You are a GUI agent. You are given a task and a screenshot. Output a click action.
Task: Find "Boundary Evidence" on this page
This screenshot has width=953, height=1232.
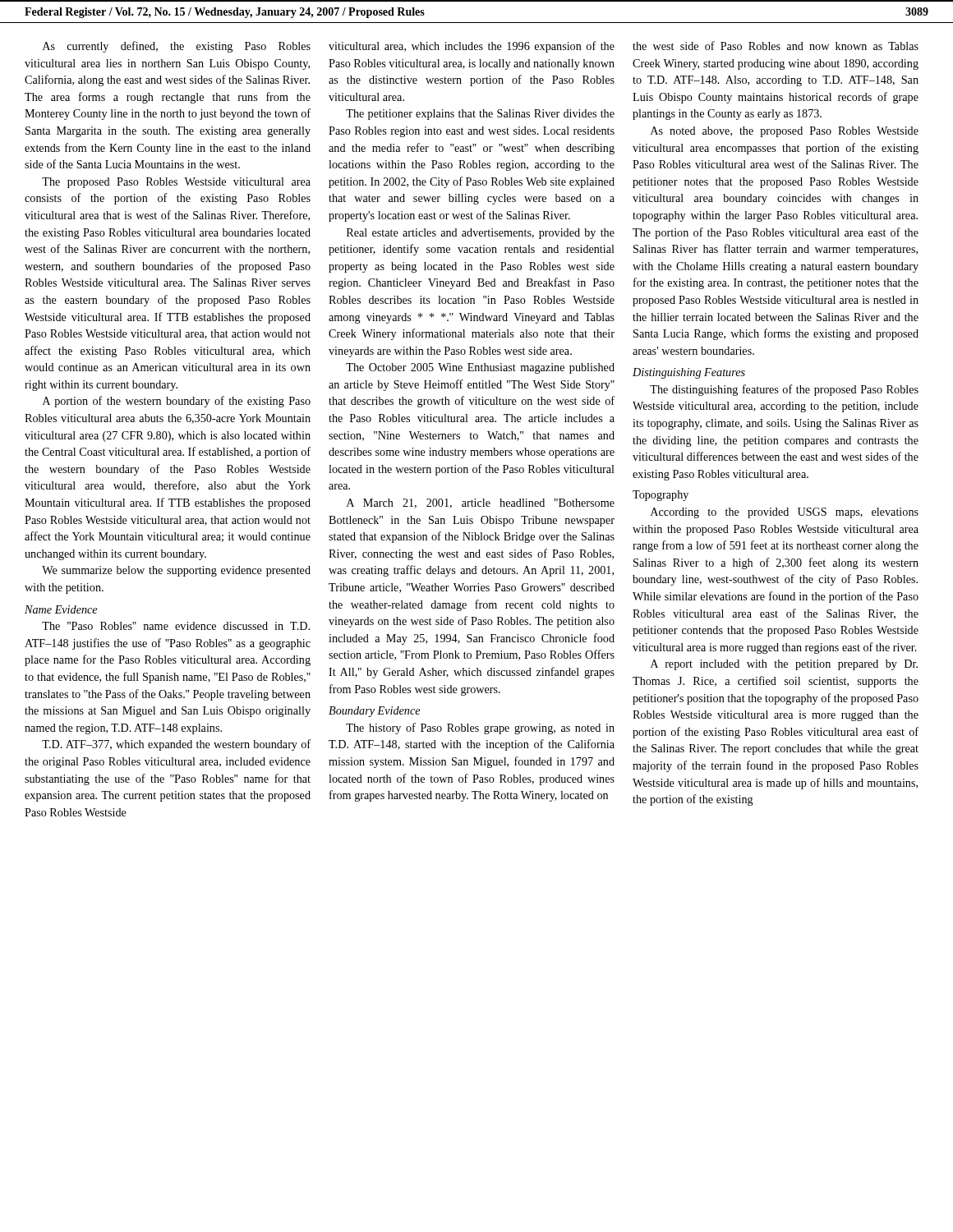point(374,712)
